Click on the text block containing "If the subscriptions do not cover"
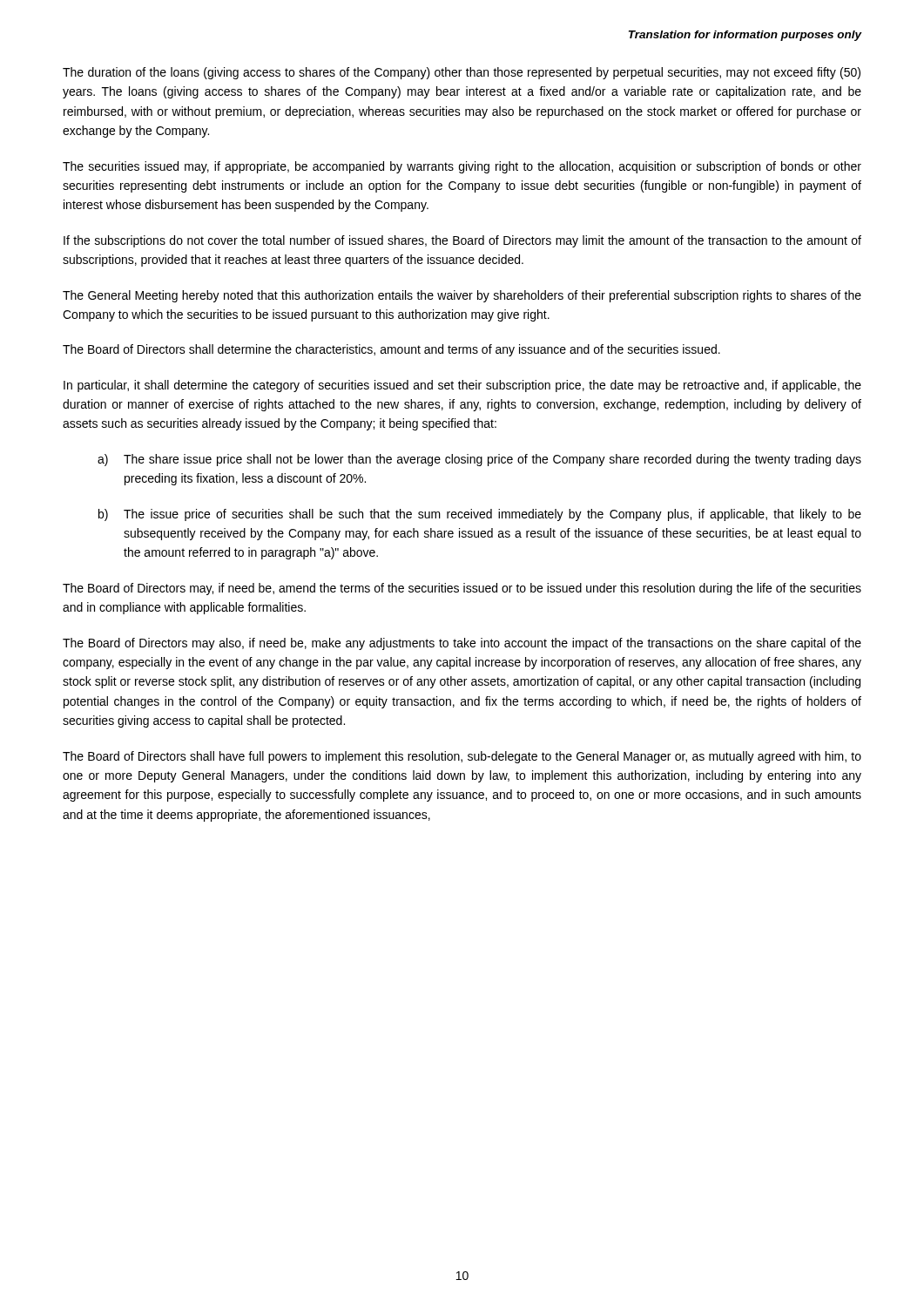This screenshot has height=1307, width=924. point(462,250)
